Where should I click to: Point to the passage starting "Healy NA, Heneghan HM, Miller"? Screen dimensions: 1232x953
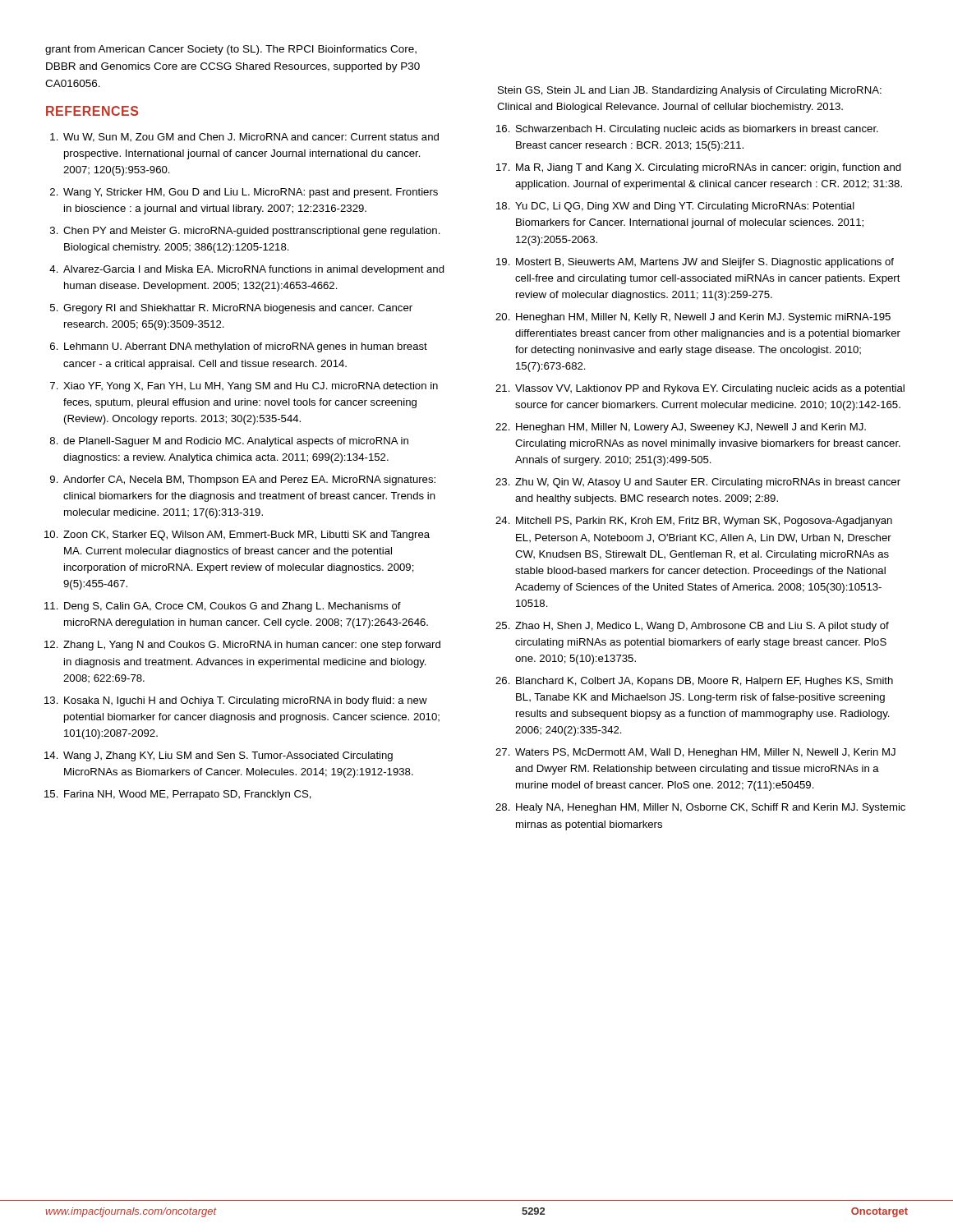710,816
